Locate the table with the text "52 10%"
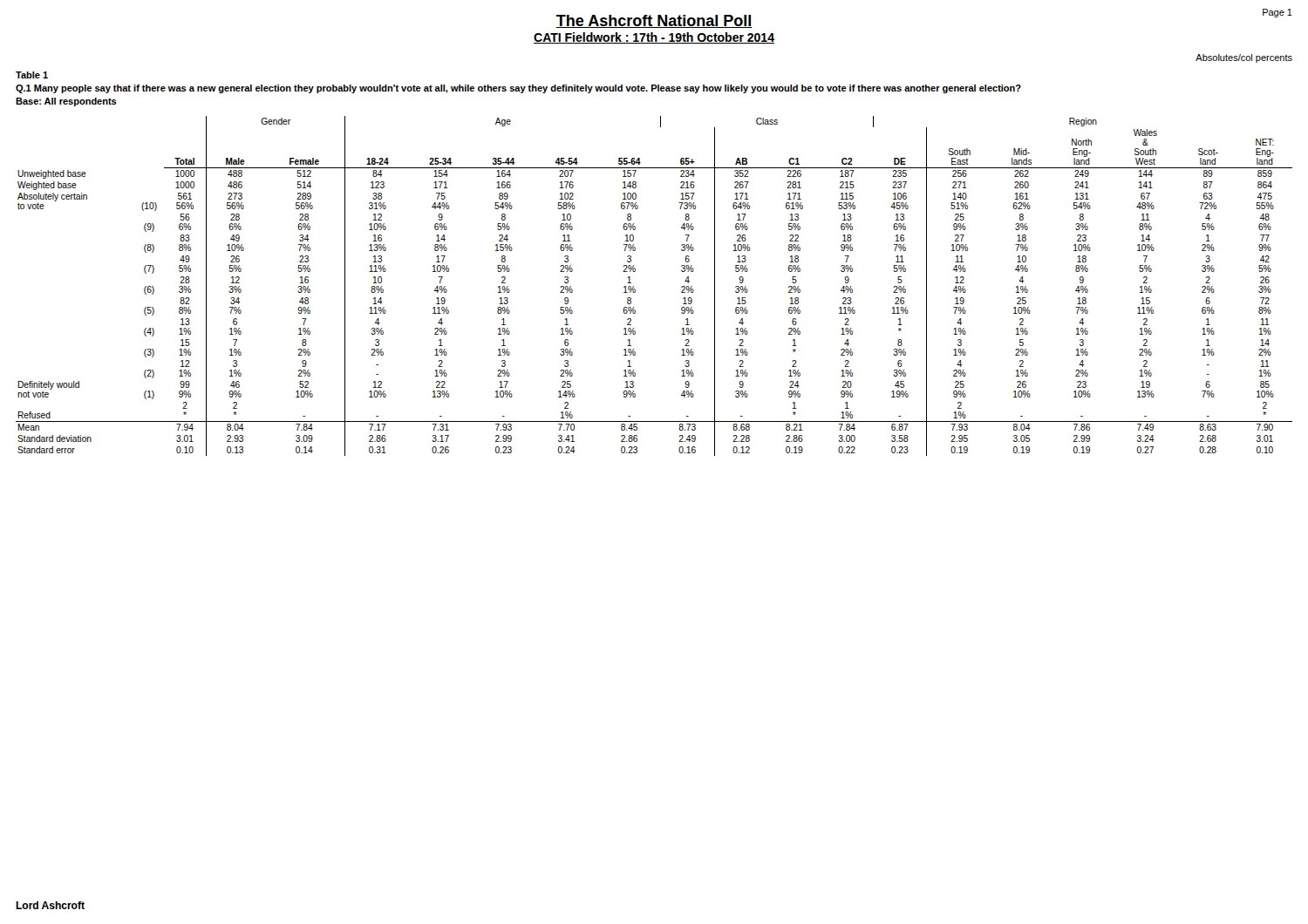 coord(654,286)
